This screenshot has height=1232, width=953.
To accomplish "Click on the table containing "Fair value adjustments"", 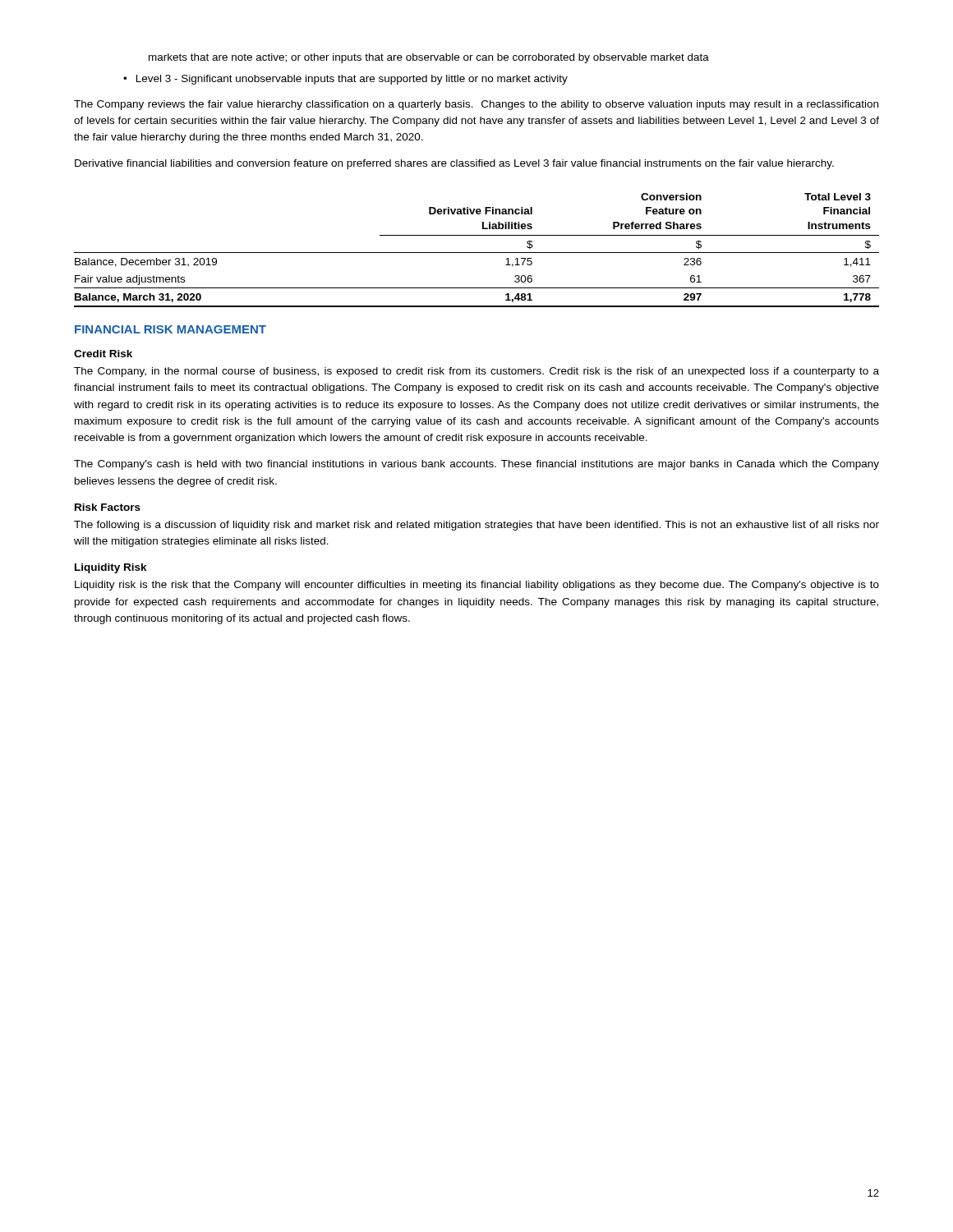I will point(476,247).
